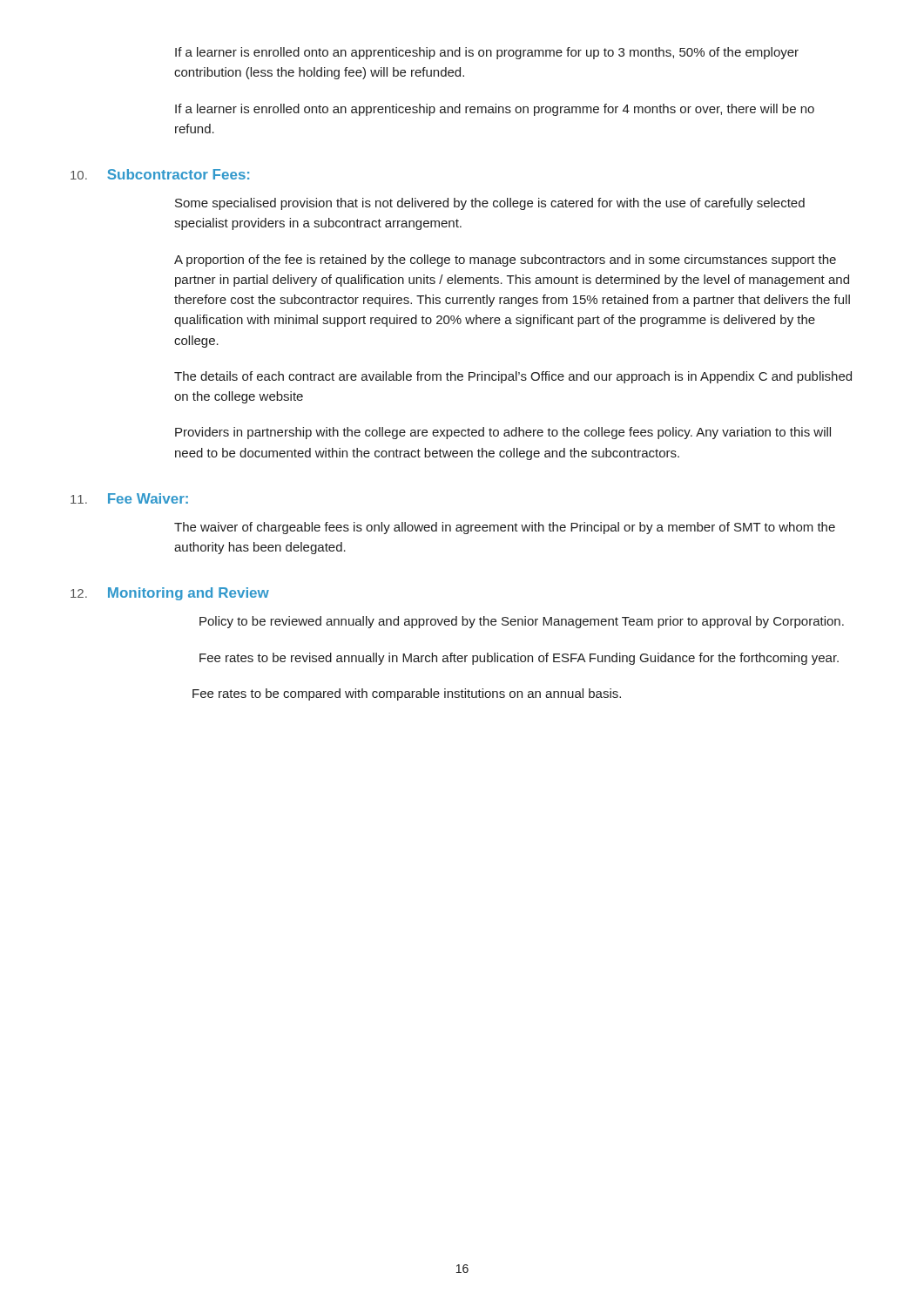Screen dimensions: 1307x924
Task: Locate the text starting "Policy to be reviewed annually"
Action: [x=522, y=621]
